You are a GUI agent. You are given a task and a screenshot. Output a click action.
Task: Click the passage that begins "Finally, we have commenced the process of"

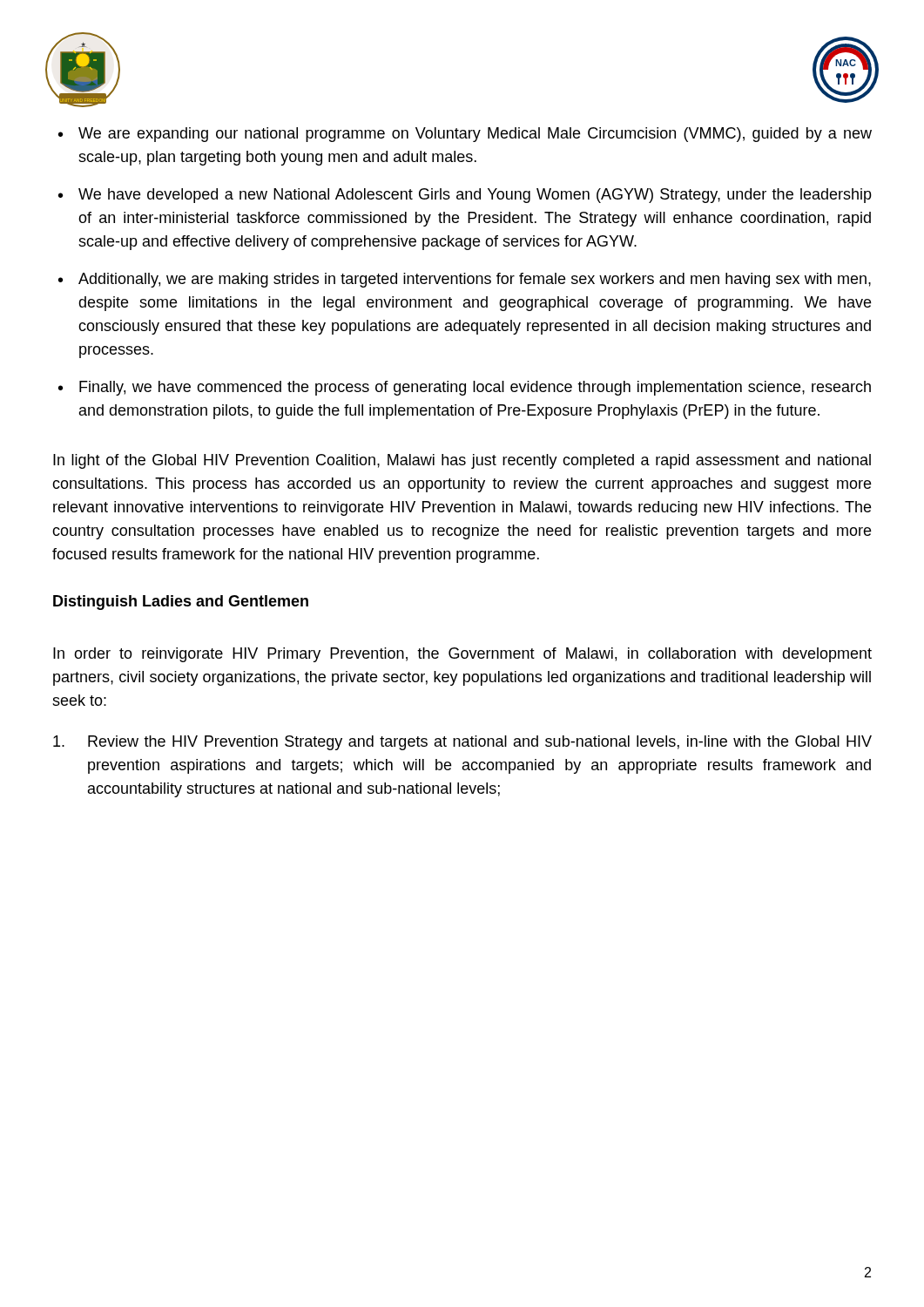click(x=462, y=399)
